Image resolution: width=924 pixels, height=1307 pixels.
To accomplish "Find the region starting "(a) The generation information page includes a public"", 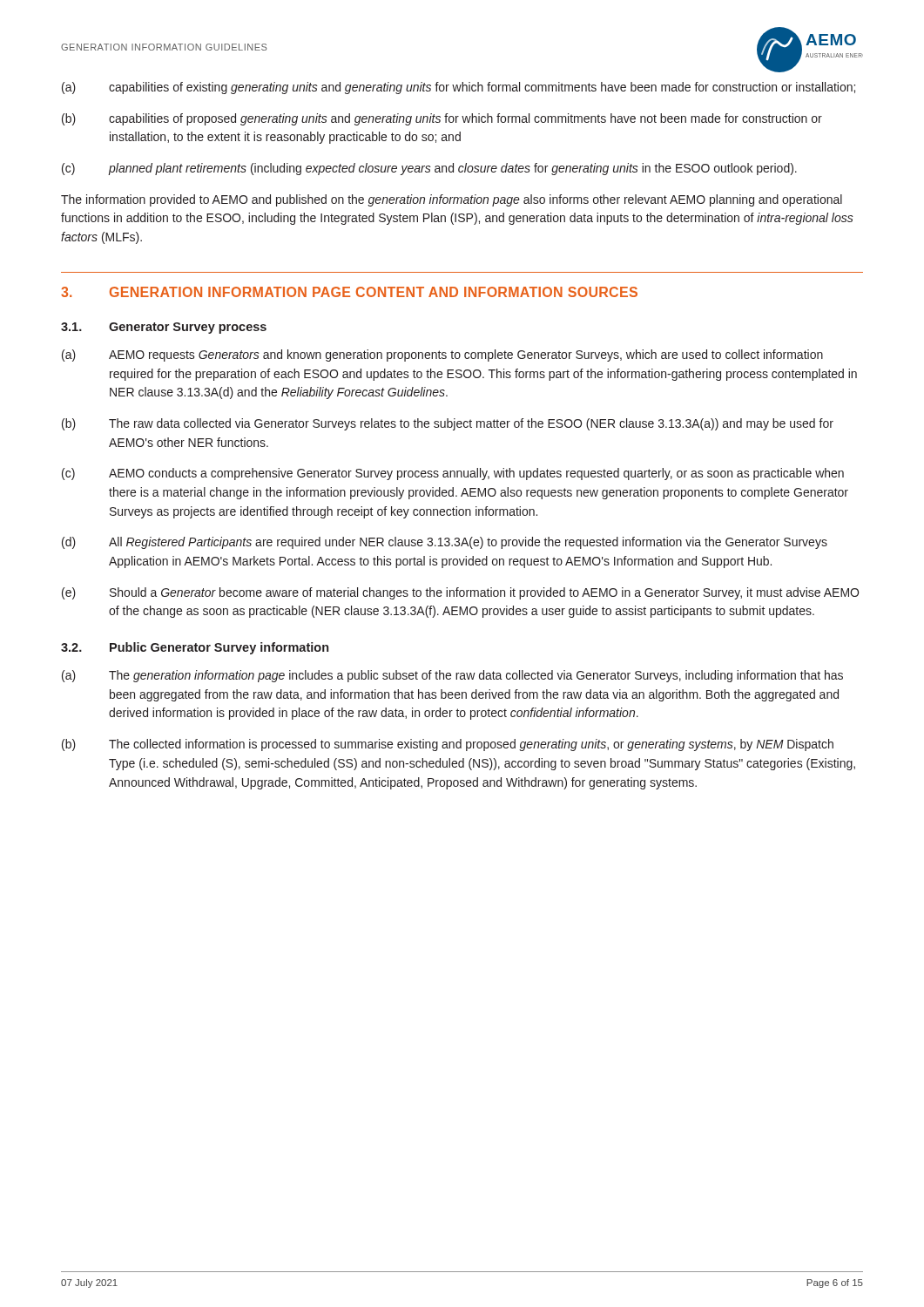I will point(462,695).
